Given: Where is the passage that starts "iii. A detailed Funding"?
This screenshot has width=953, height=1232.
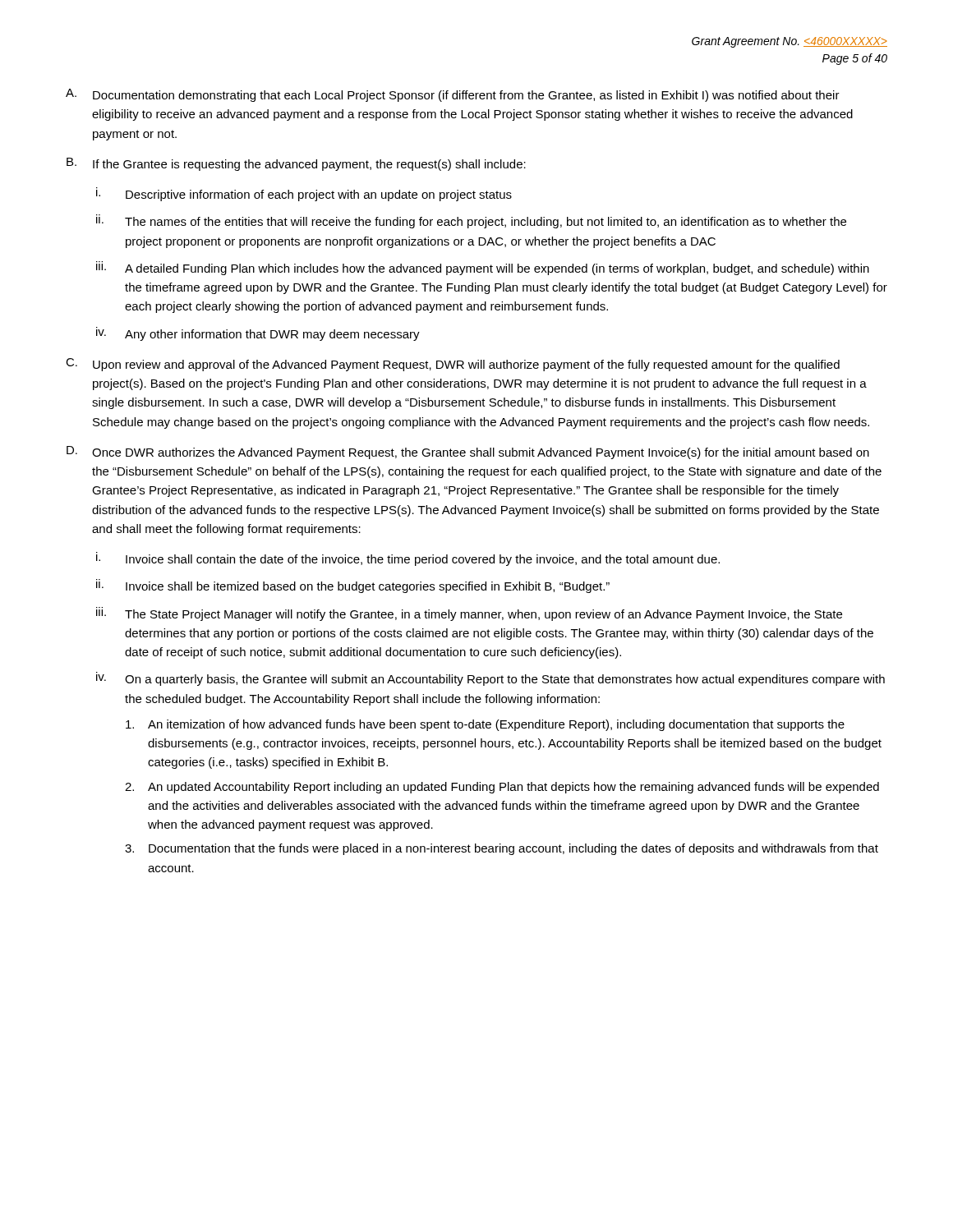Looking at the screenshot, I should 491,287.
